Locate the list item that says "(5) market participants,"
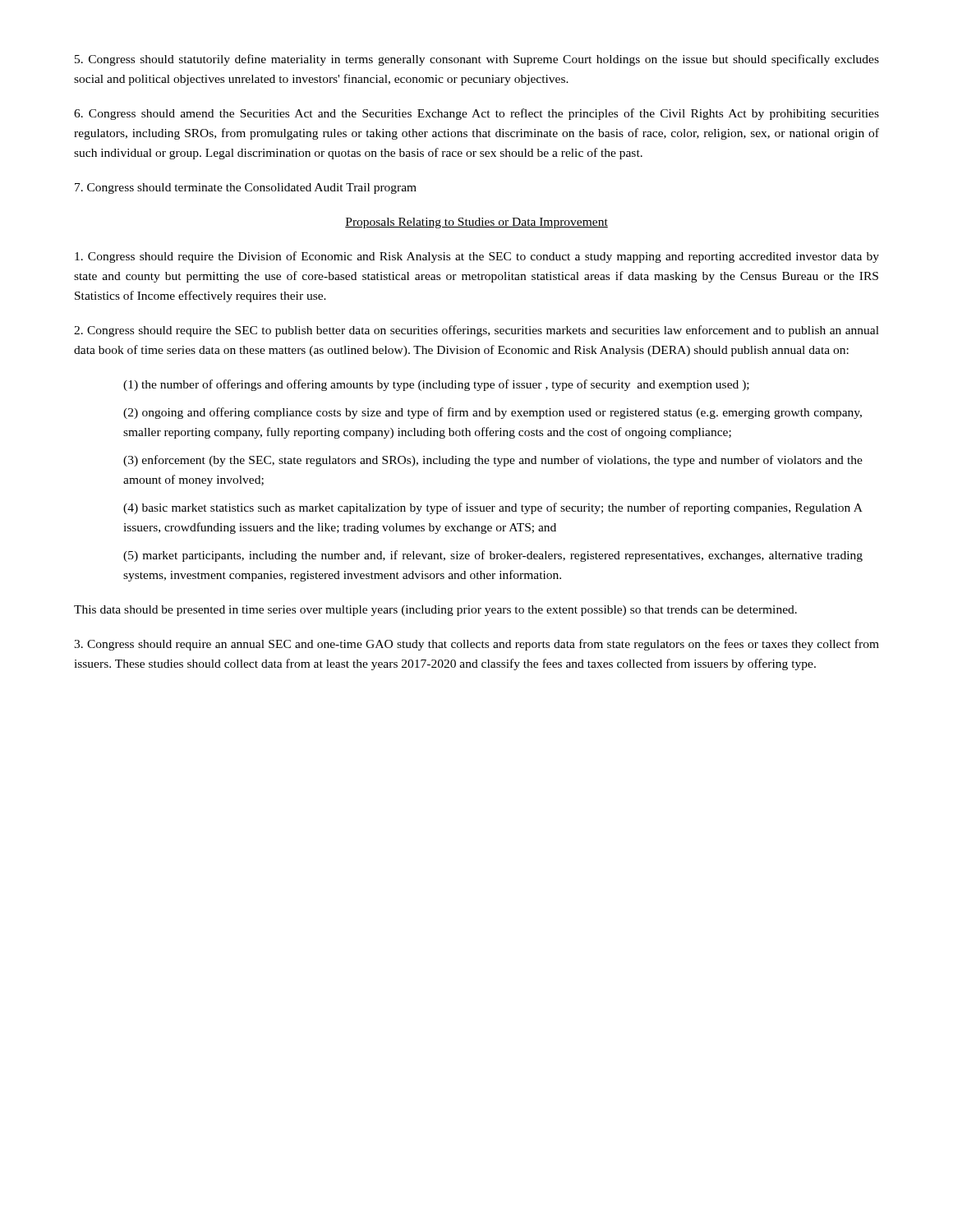This screenshot has width=953, height=1232. 493,565
